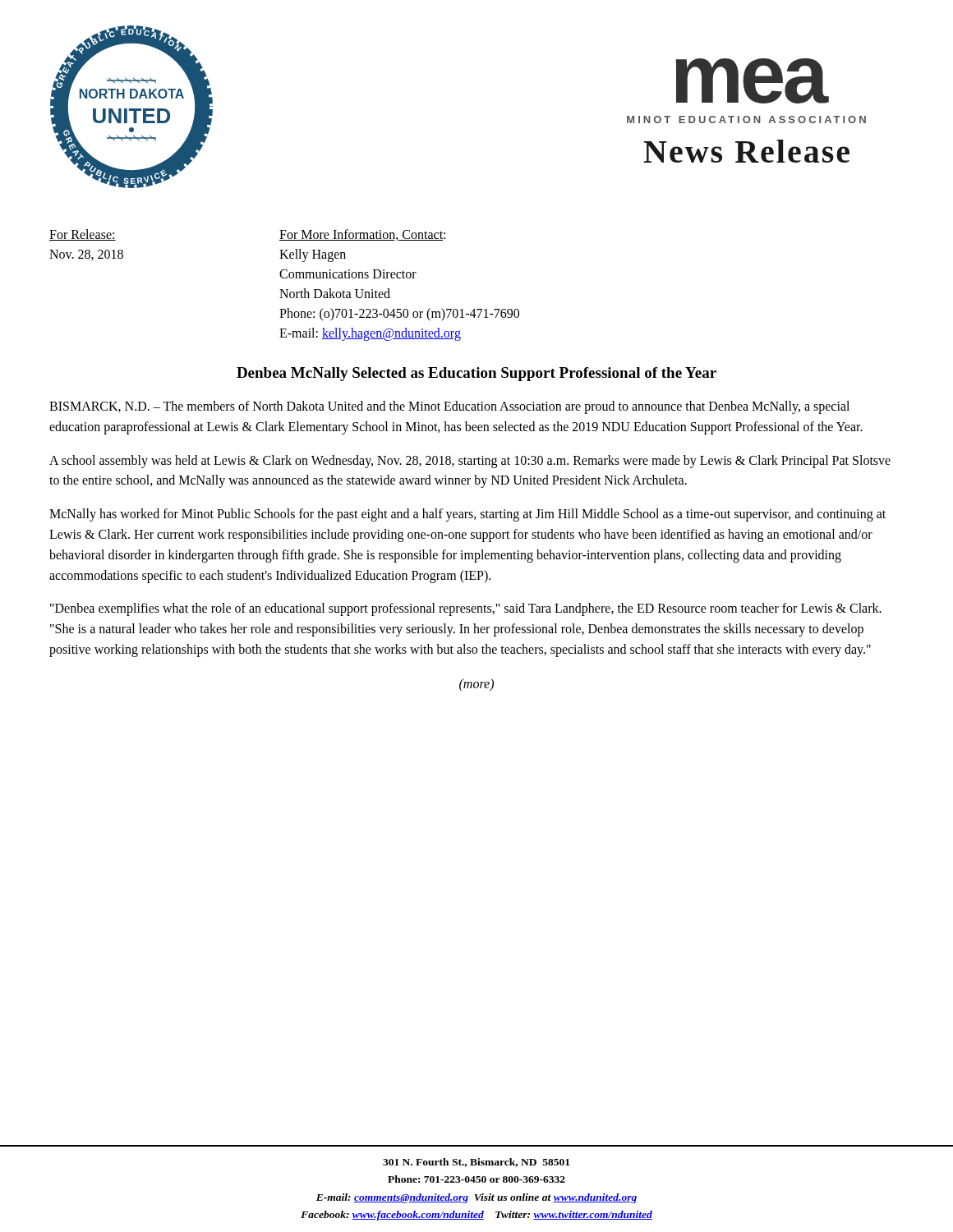The height and width of the screenshot is (1232, 953).
Task: Point to the region starting ""Denbea exemplifies what the role of"
Action: 466,629
